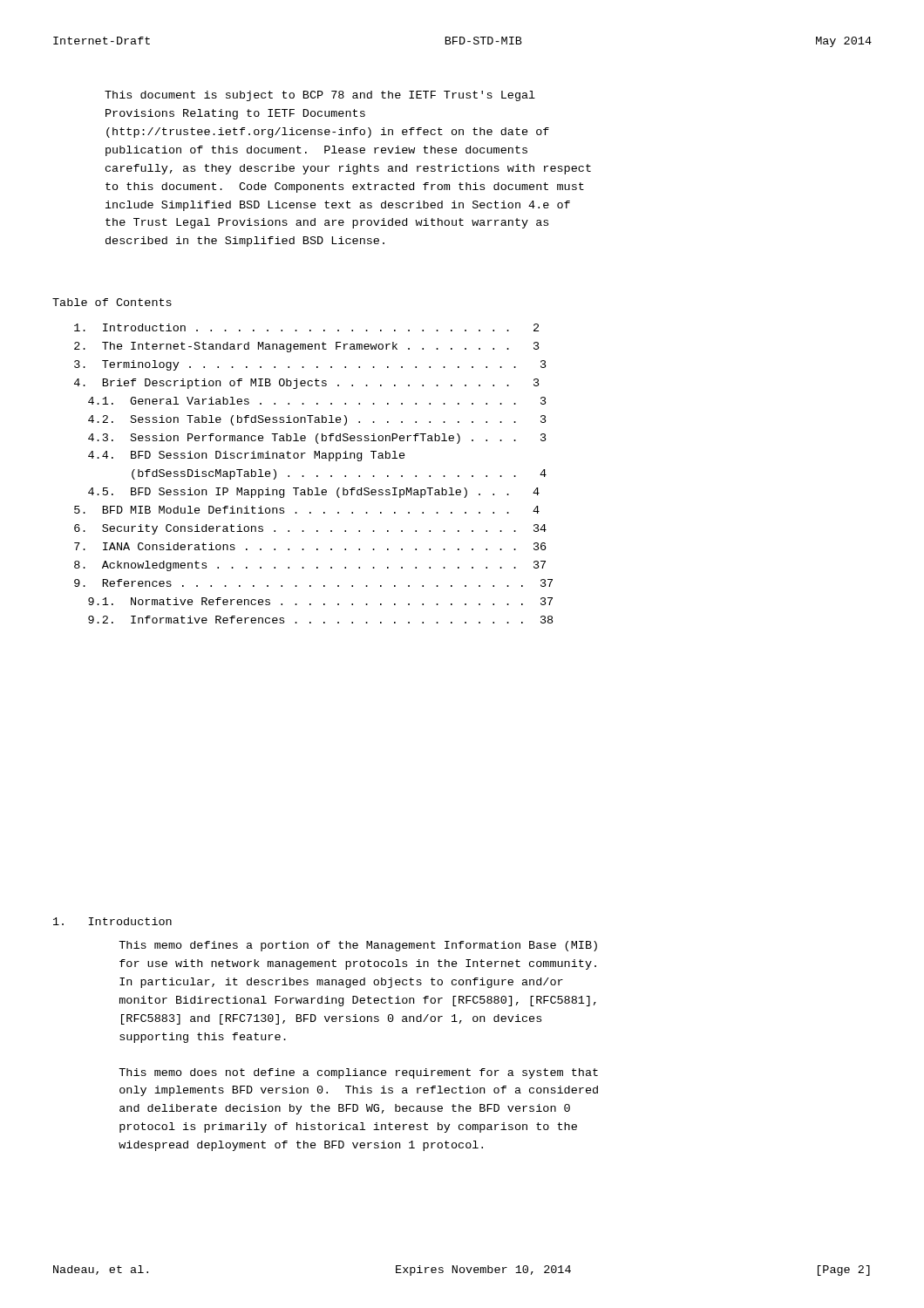Click on the block starting "This memo defines a"
Viewport: 924px width, 1308px height.
click(x=352, y=991)
